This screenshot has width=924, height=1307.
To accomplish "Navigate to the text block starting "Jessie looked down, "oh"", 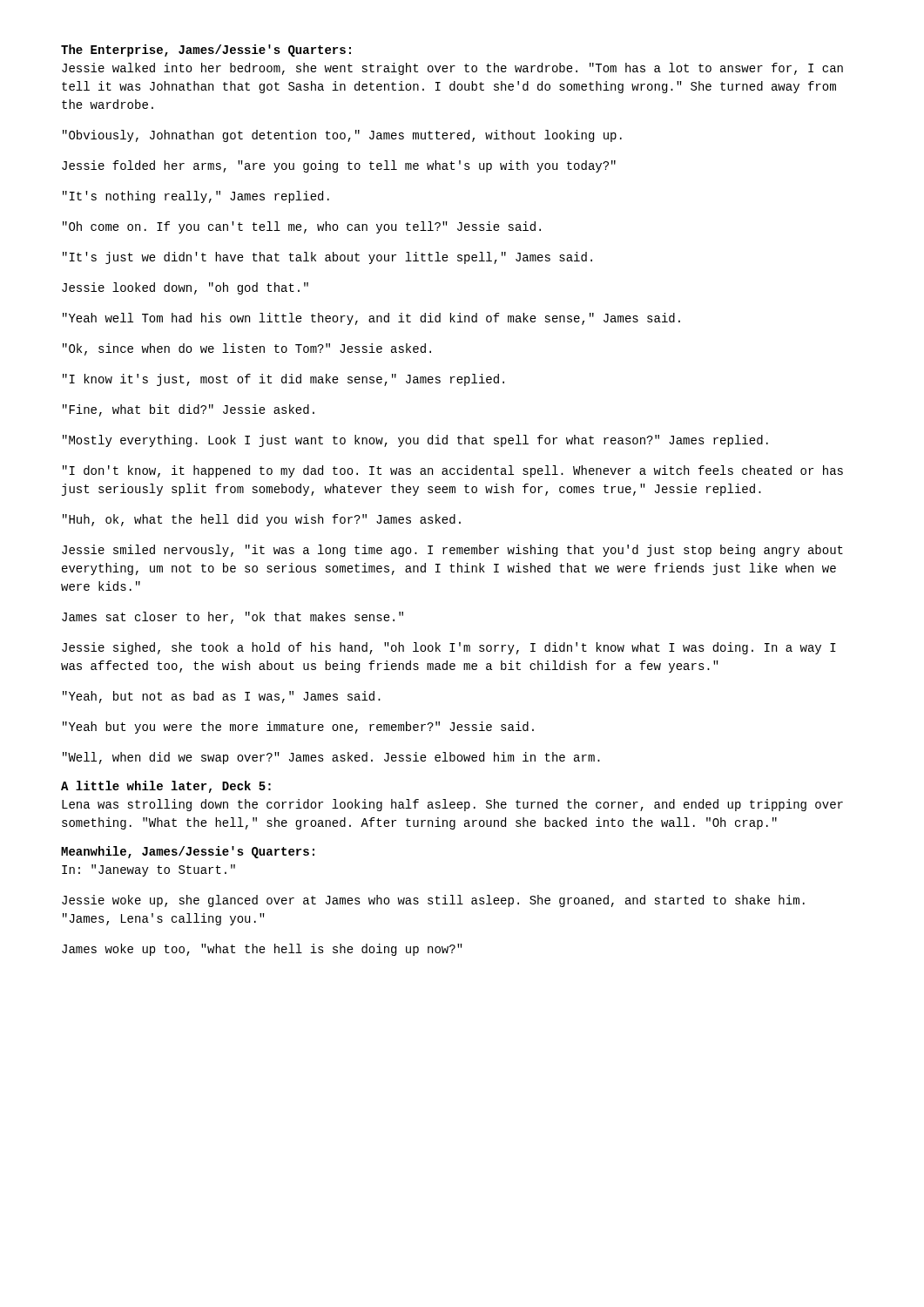I will pos(185,288).
